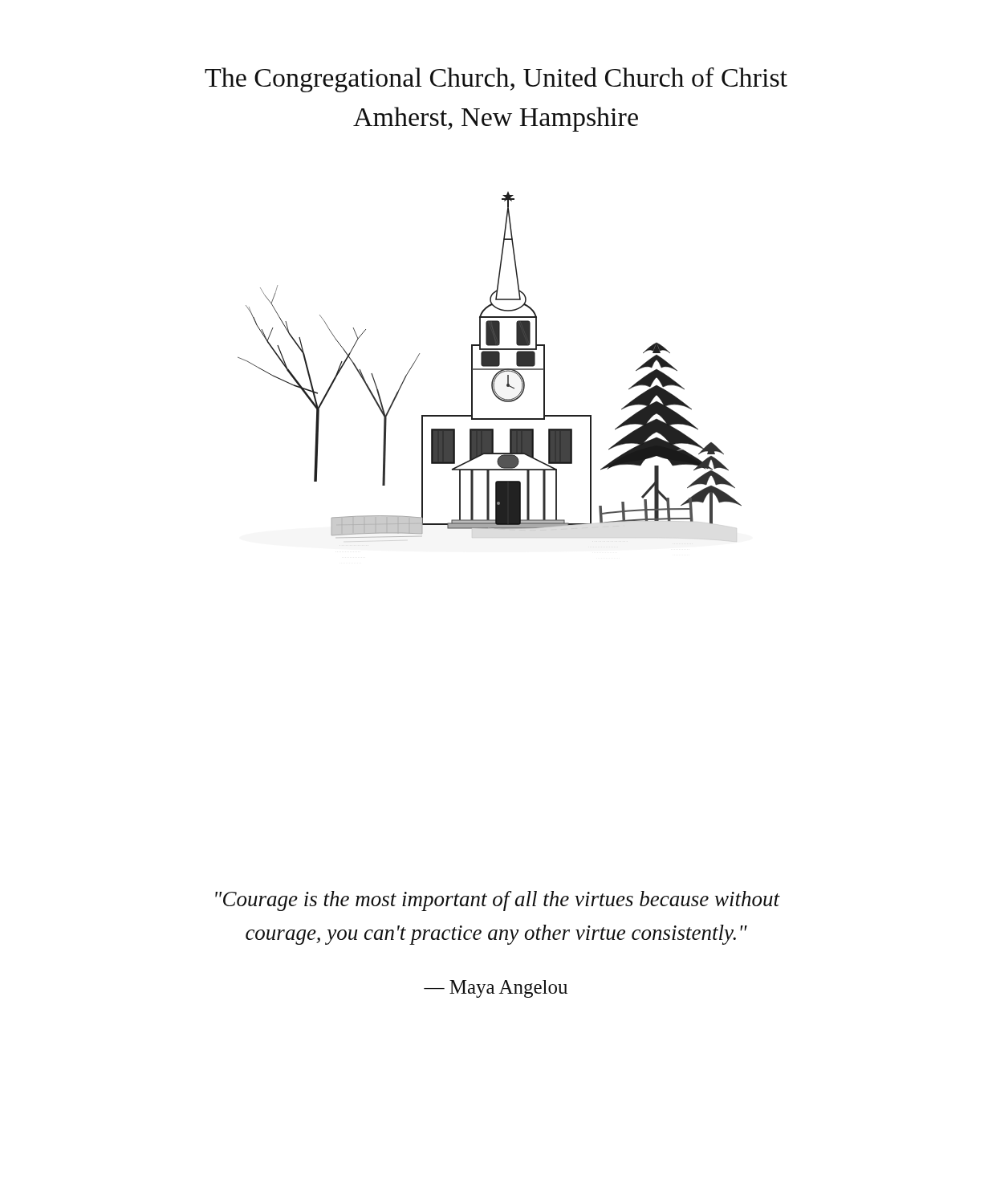Select the illustration
Screen dimensions: 1204x992
496,377
